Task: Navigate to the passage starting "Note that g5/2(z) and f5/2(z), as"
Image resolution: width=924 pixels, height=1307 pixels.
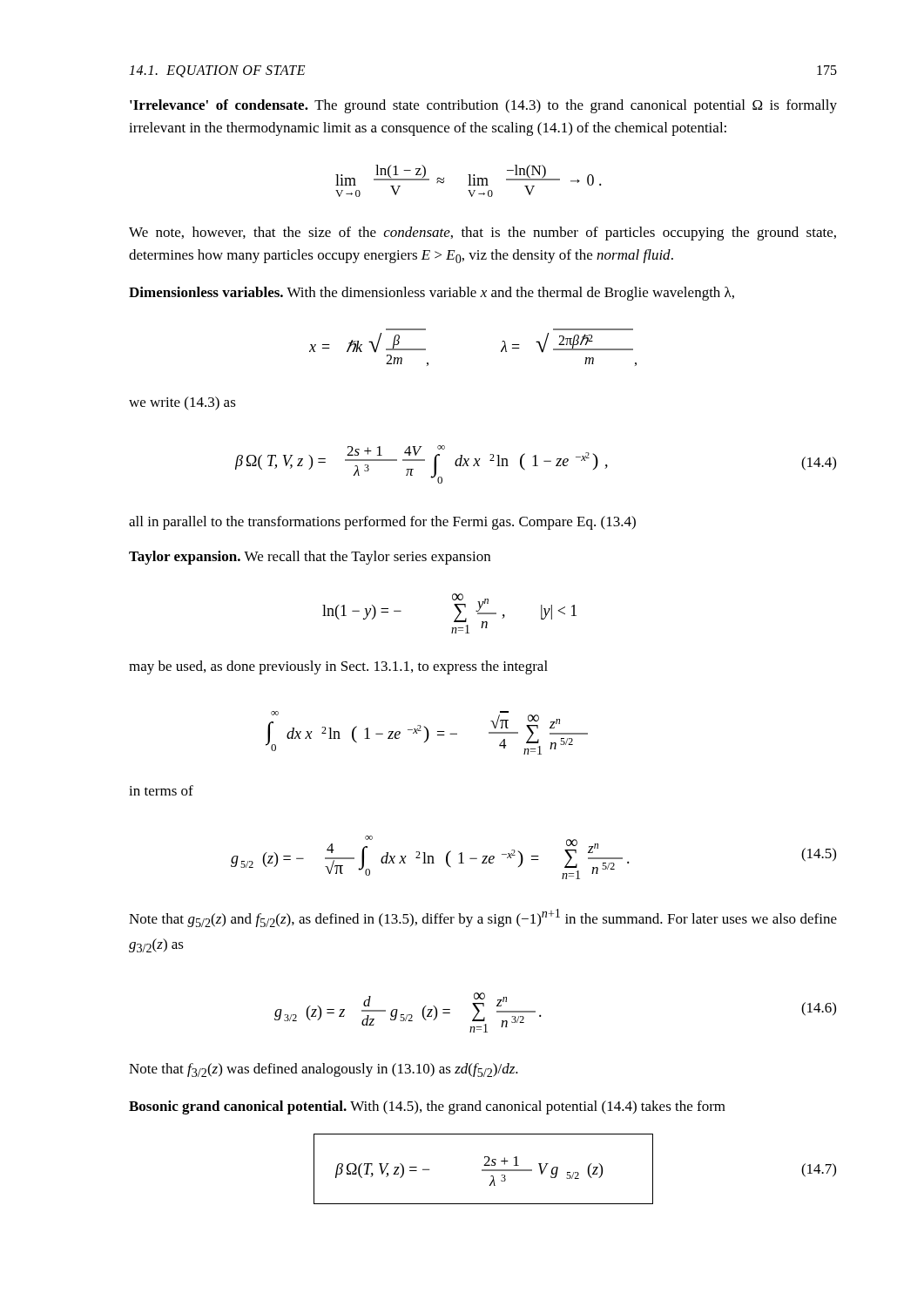Action: [x=483, y=932]
